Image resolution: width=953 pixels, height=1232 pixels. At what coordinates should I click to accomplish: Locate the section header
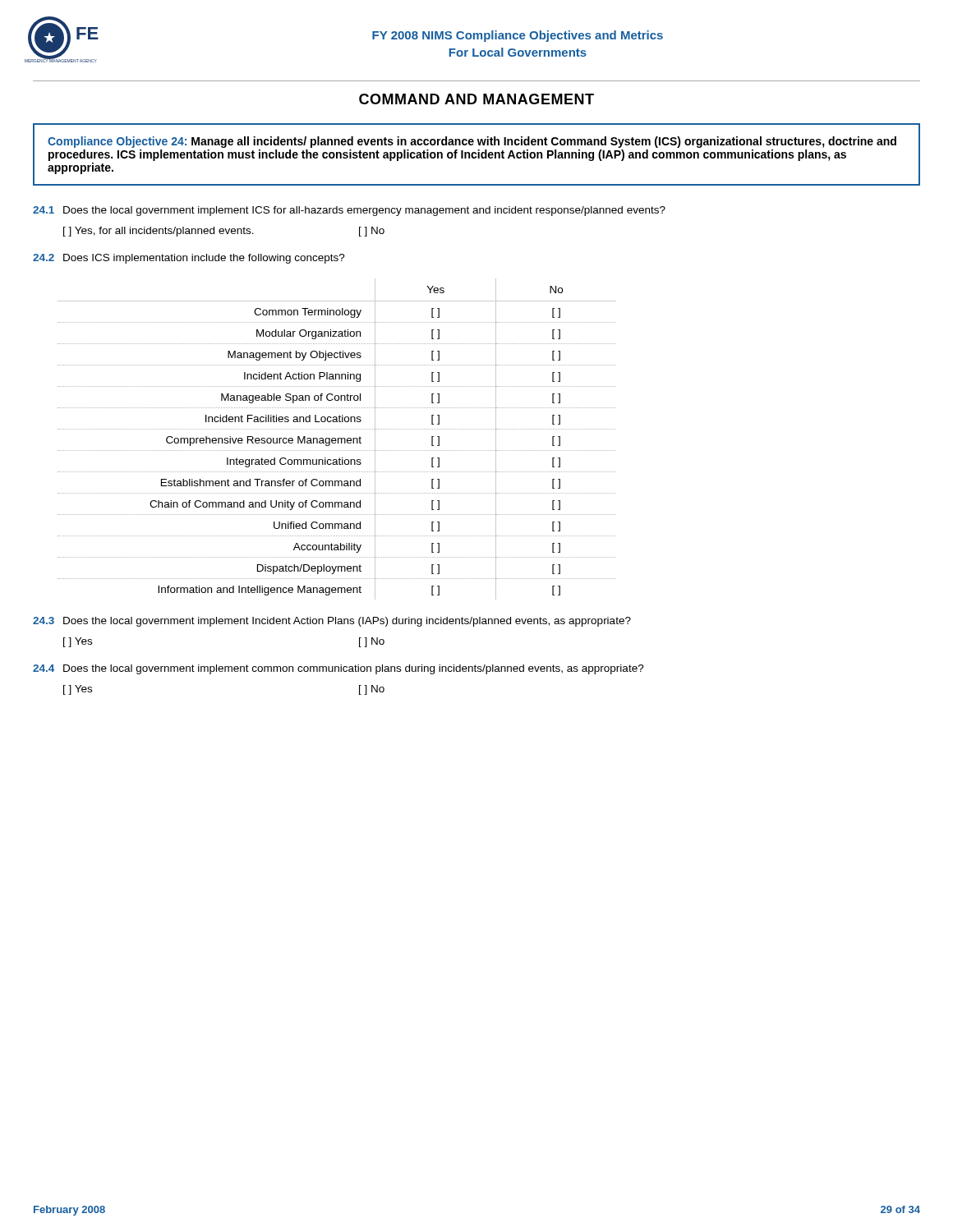pyautogui.click(x=472, y=154)
